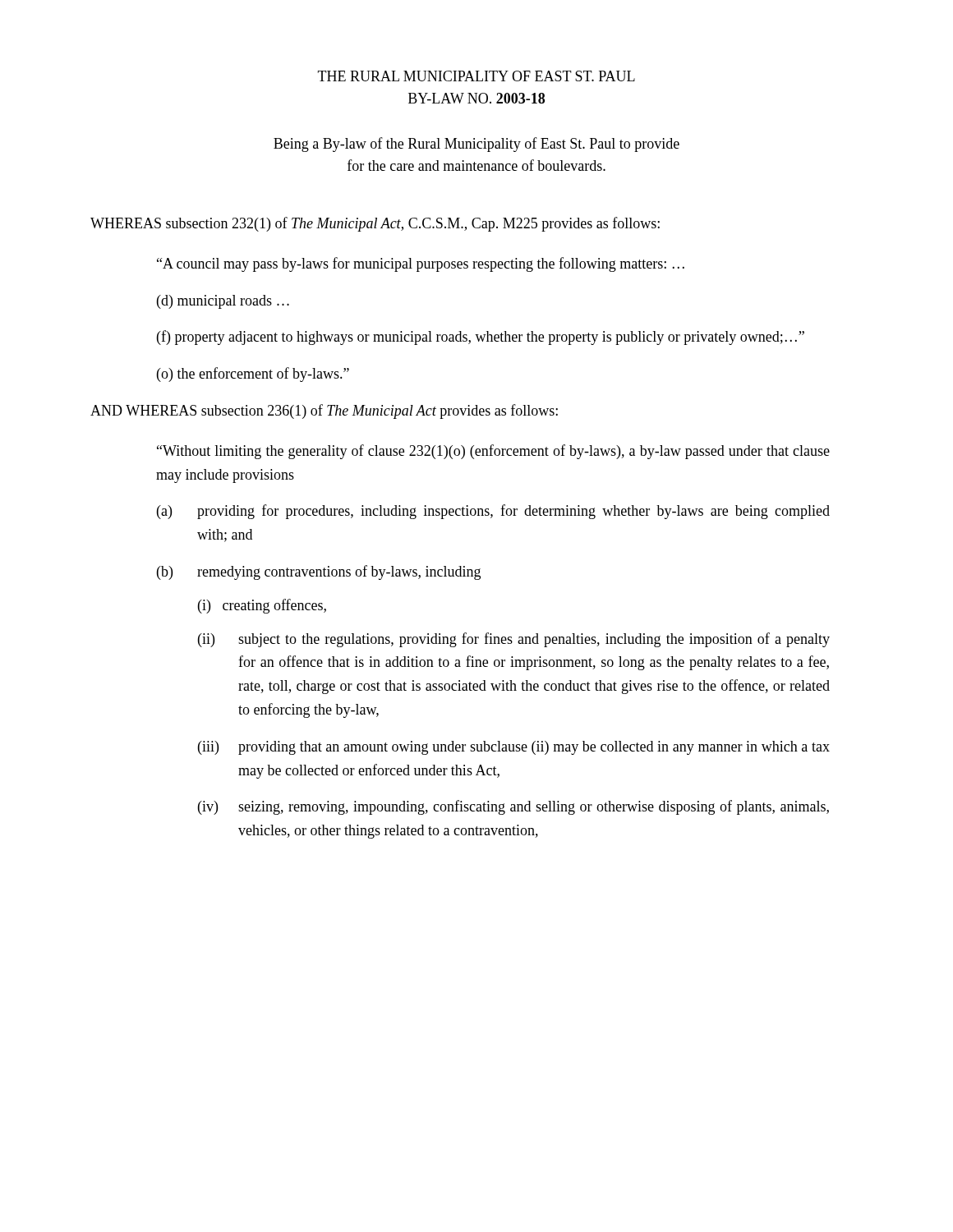The width and height of the screenshot is (953, 1232).
Task: Point to the text block starting "Being a By-law of the"
Action: [476, 155]
